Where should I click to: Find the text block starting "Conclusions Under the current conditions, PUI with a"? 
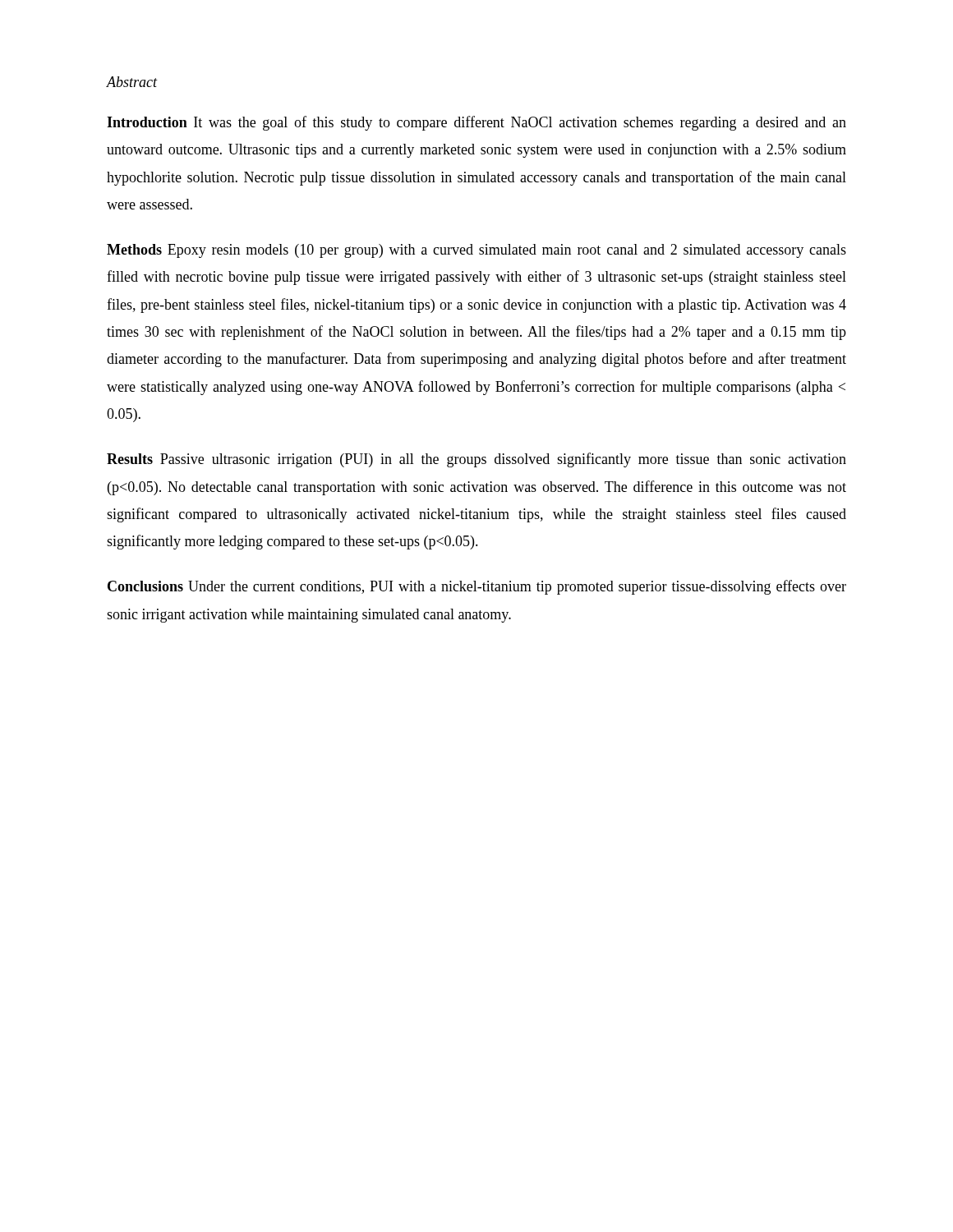[x=476, y=600]
